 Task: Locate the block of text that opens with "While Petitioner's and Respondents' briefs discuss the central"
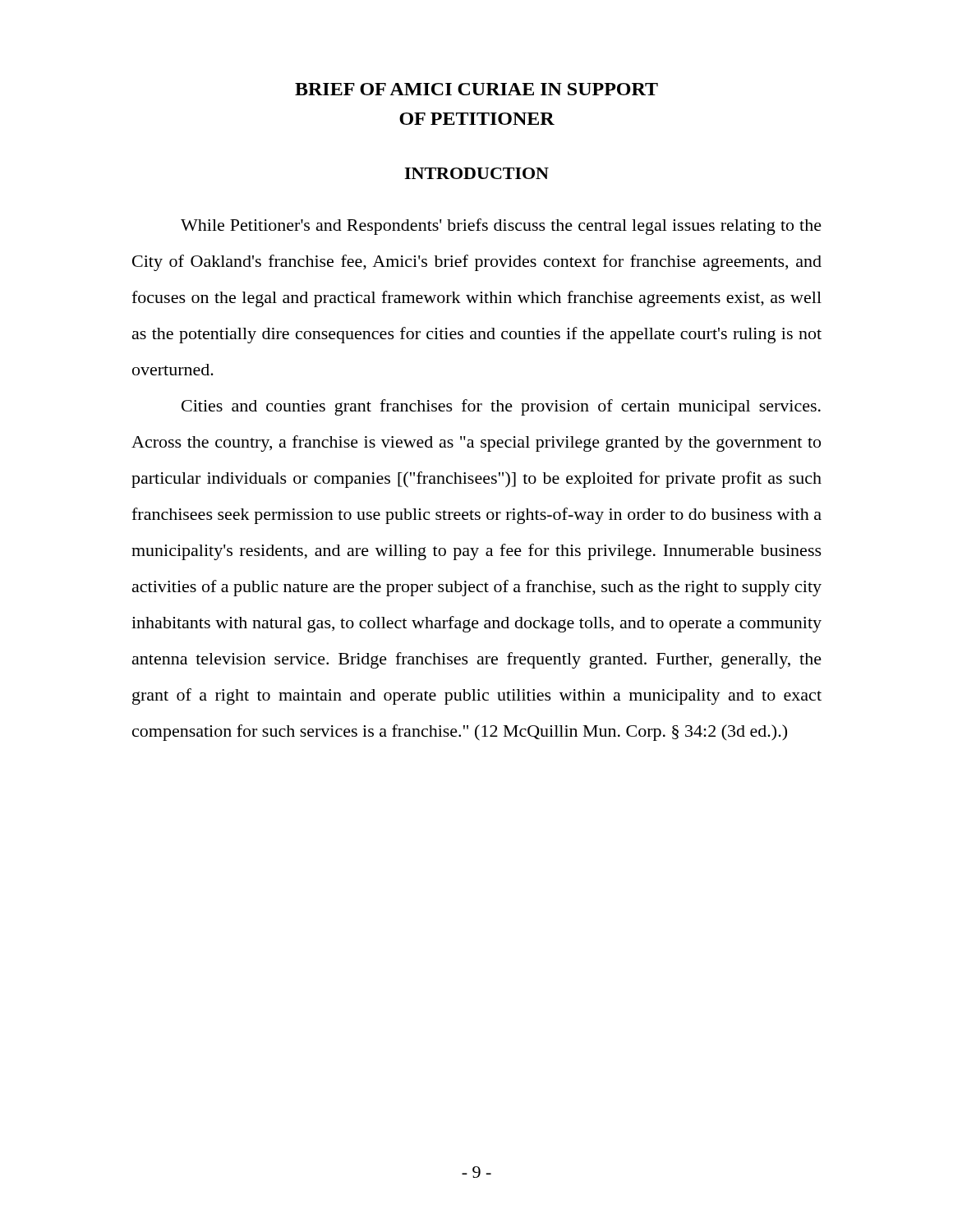476,297
